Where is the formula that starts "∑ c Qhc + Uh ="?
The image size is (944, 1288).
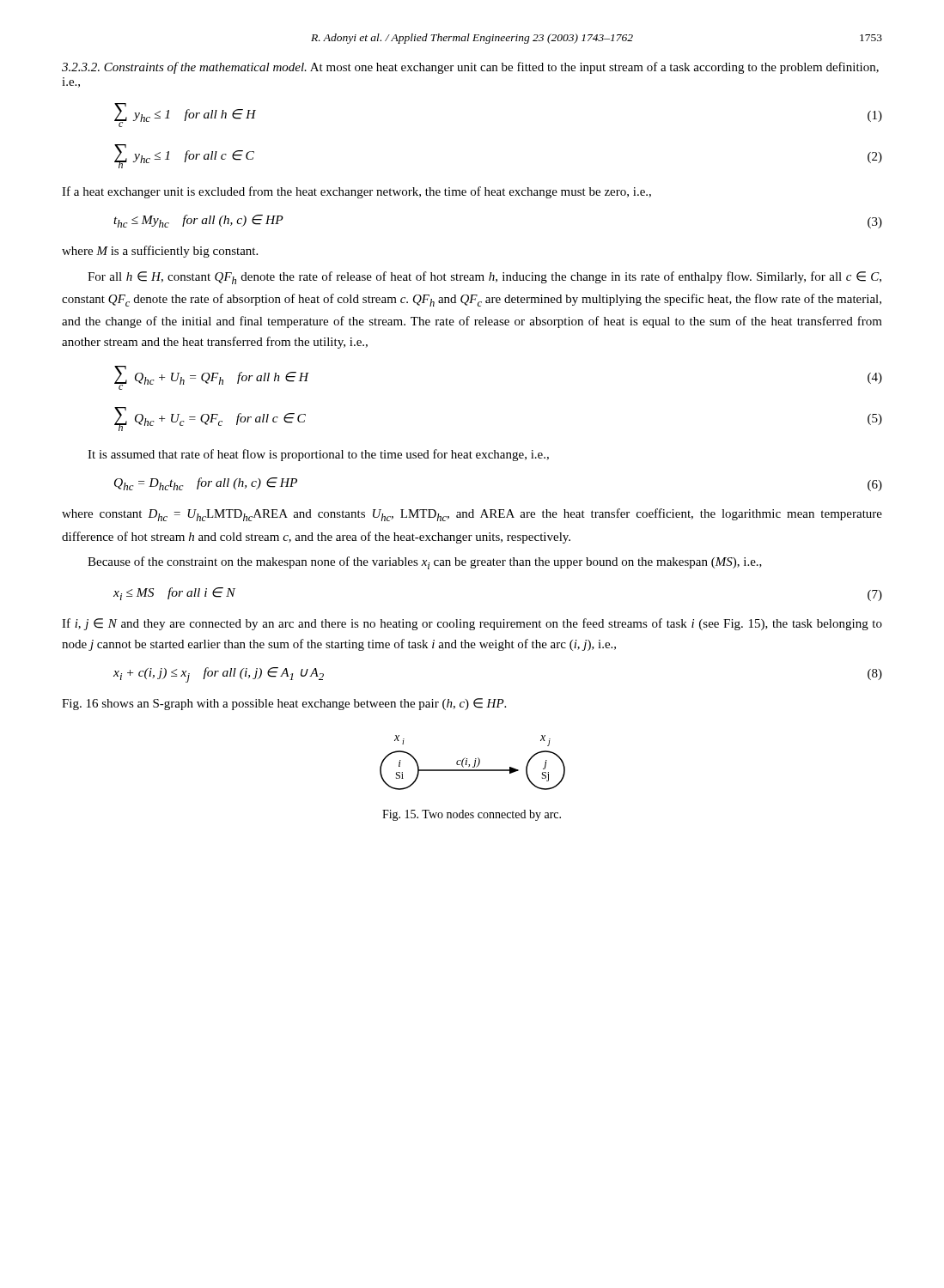(x=212, y=377)
